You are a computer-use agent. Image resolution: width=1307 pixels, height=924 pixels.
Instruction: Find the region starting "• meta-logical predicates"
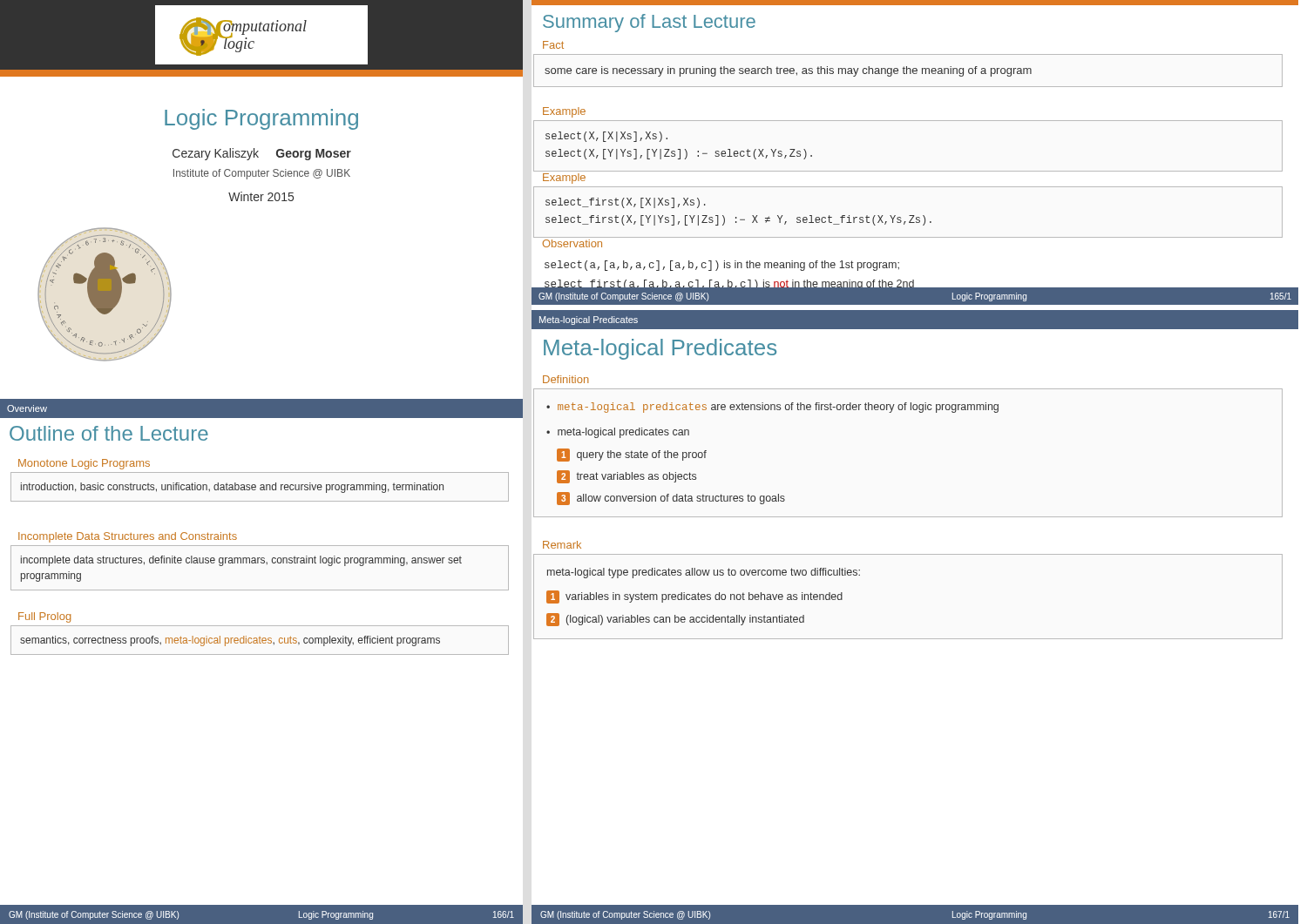coord(772,408)
